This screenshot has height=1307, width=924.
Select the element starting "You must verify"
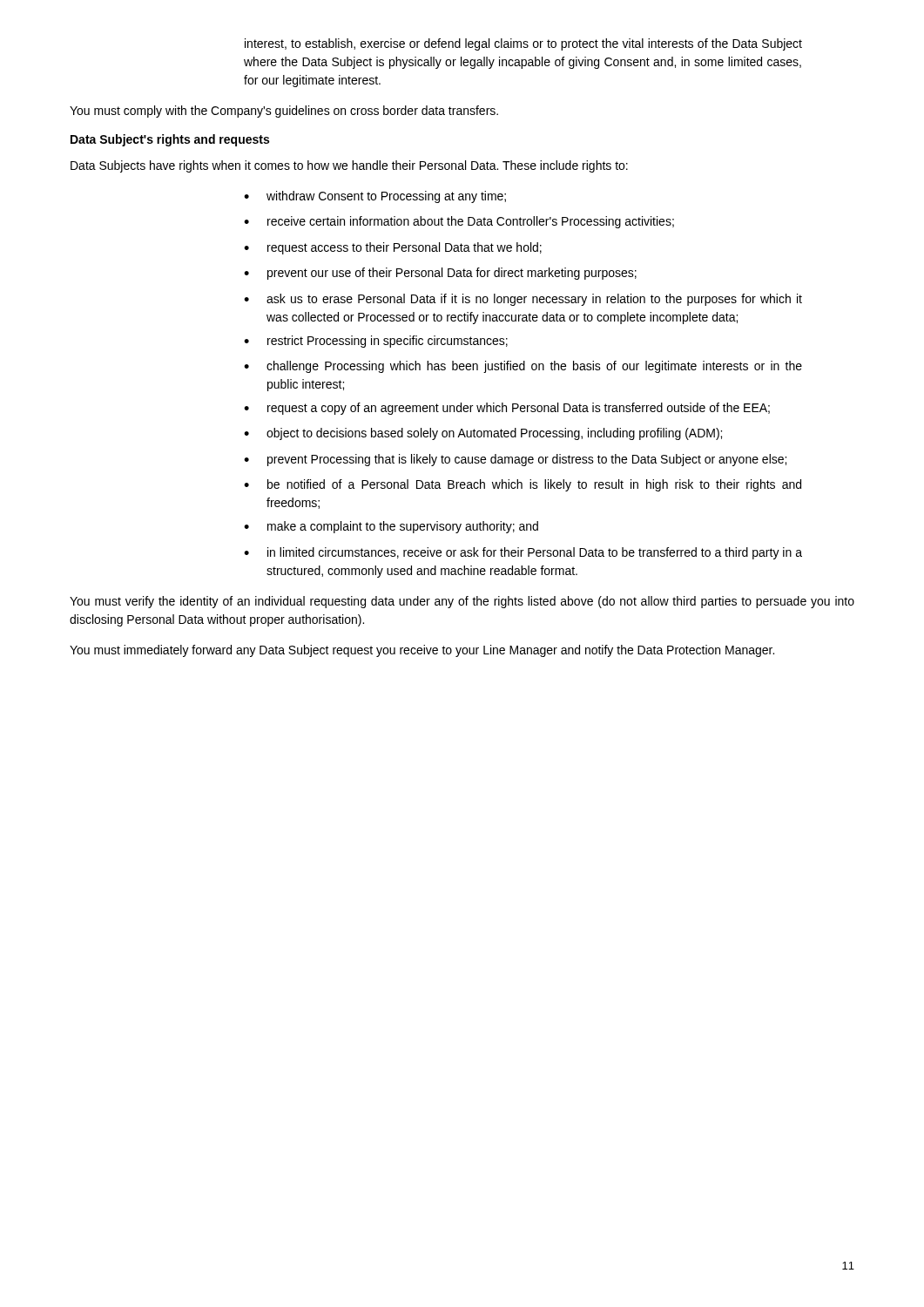click(462, 610)
